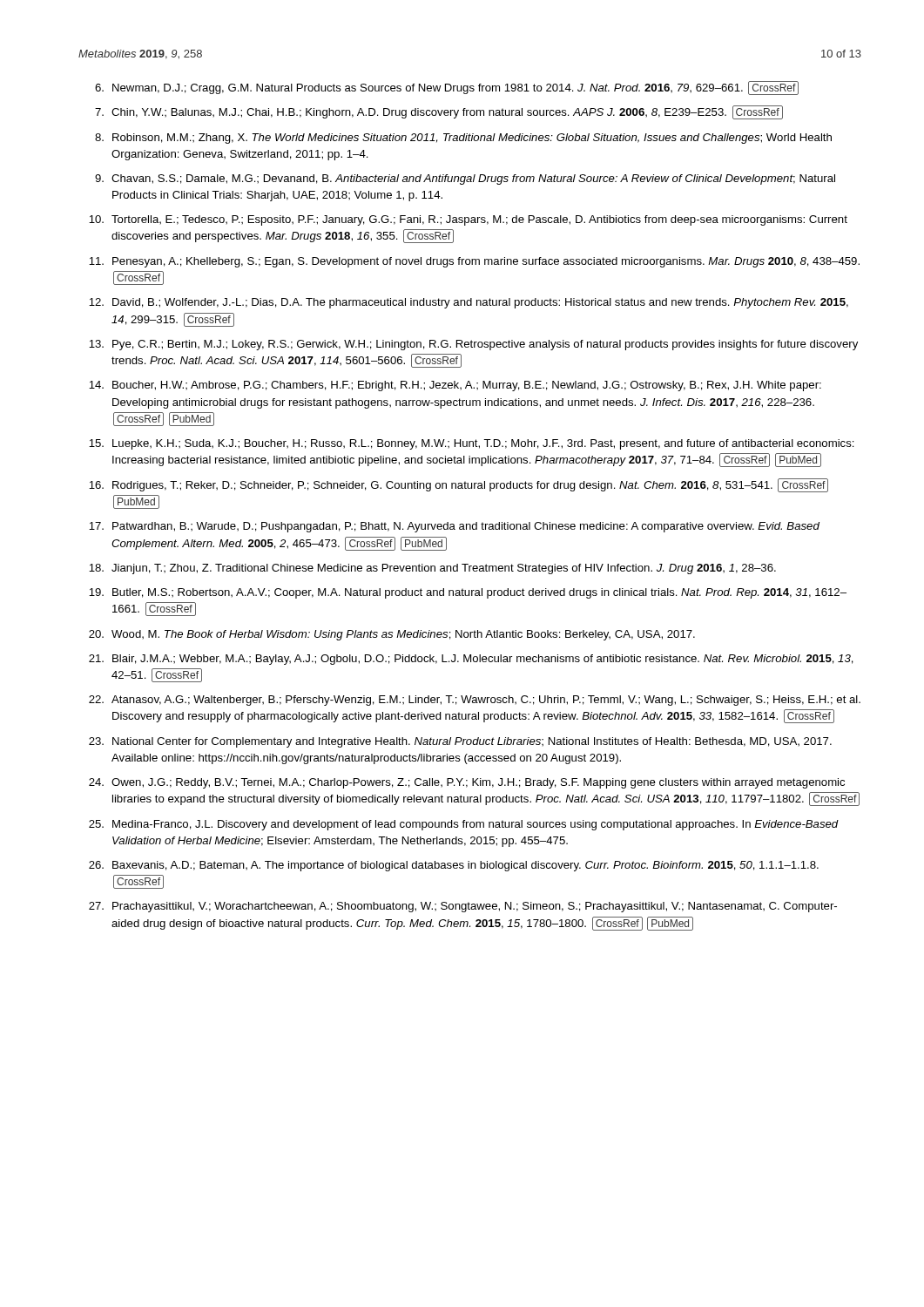Point to the block beginning "11. Penesyan, A.;"
The width and height of the screenshot is (924, 1307).
470,269
